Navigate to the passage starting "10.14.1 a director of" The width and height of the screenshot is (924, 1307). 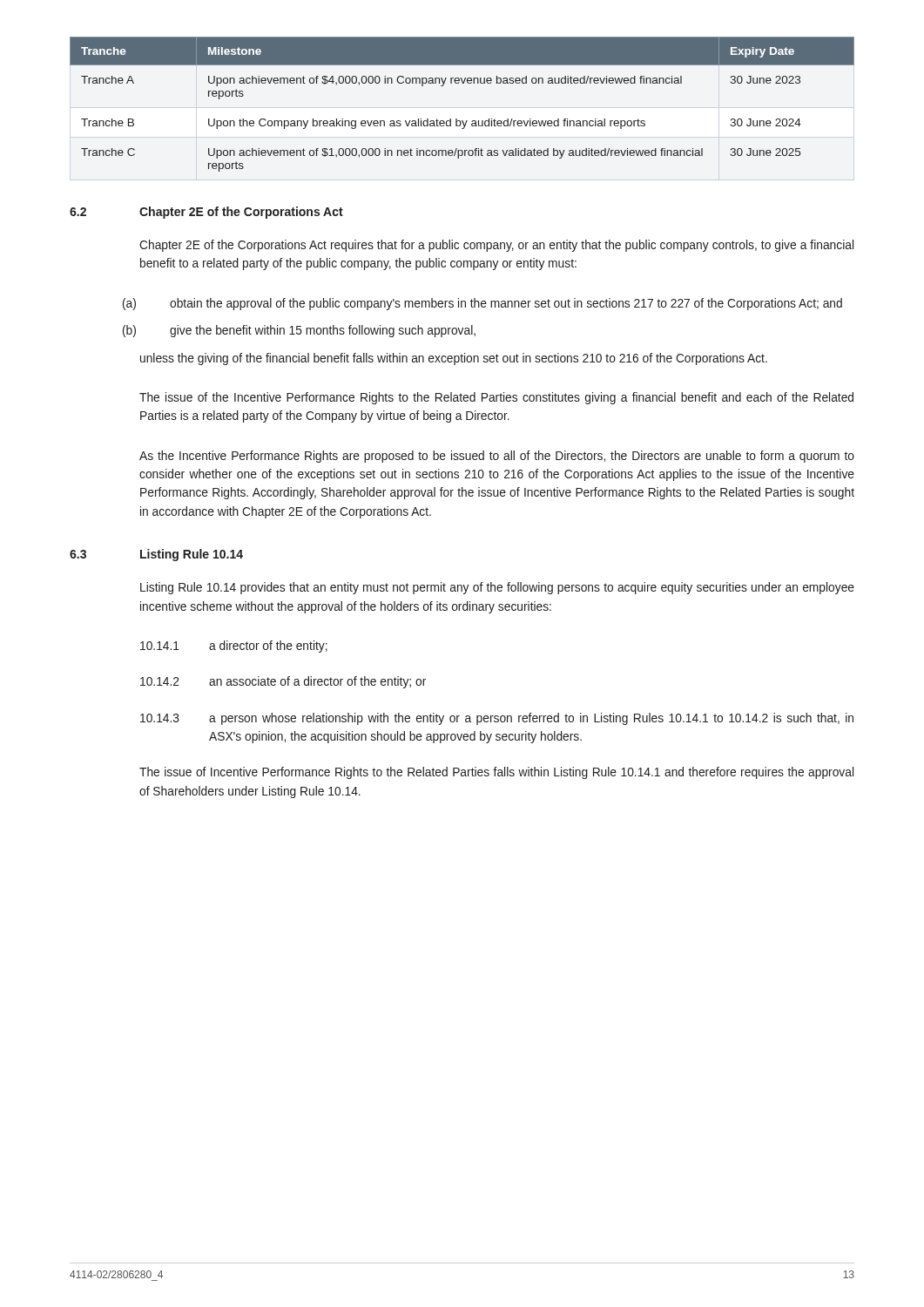(x=234, y=647)
